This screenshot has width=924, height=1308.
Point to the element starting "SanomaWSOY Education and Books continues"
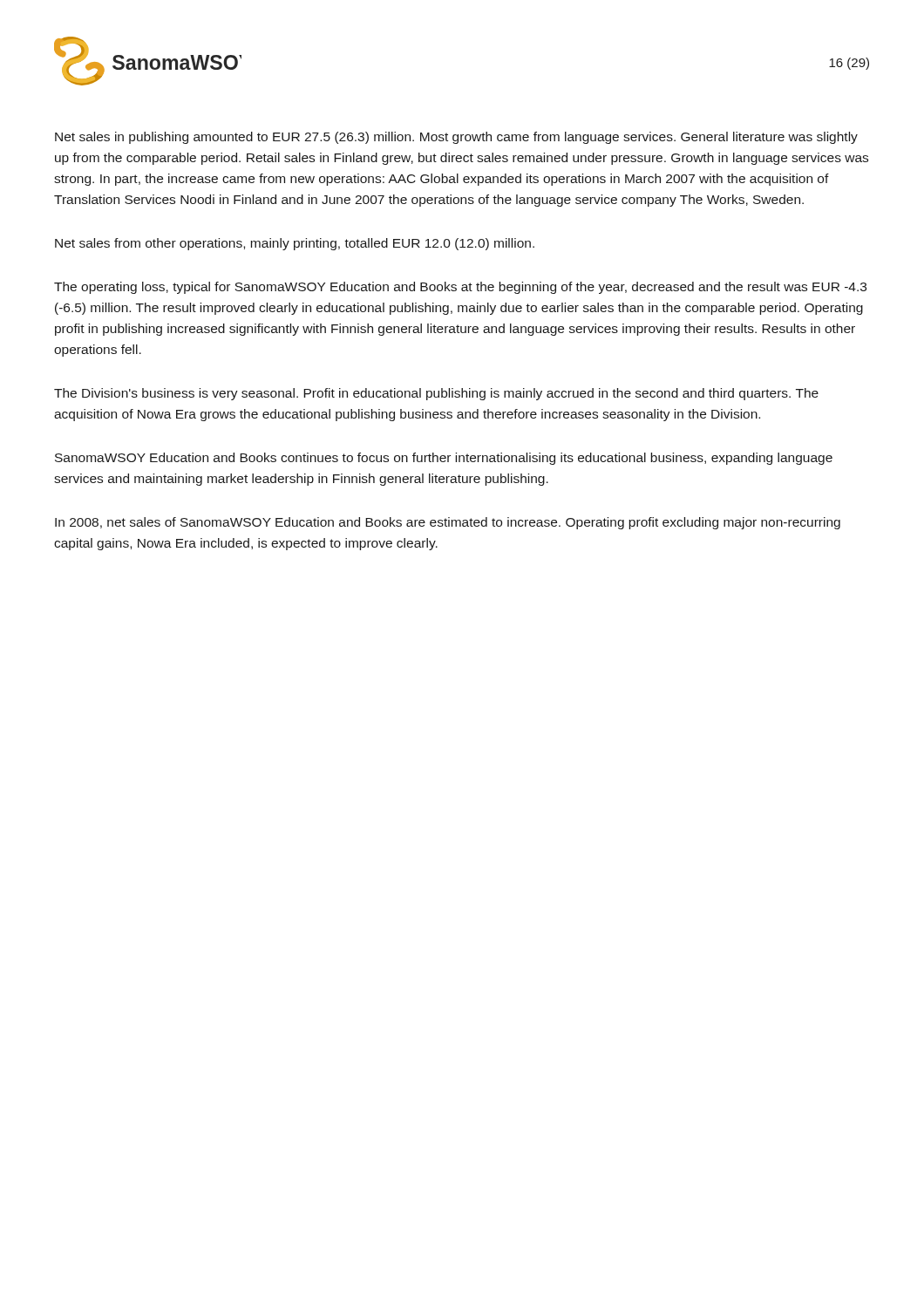coord(443,468)
